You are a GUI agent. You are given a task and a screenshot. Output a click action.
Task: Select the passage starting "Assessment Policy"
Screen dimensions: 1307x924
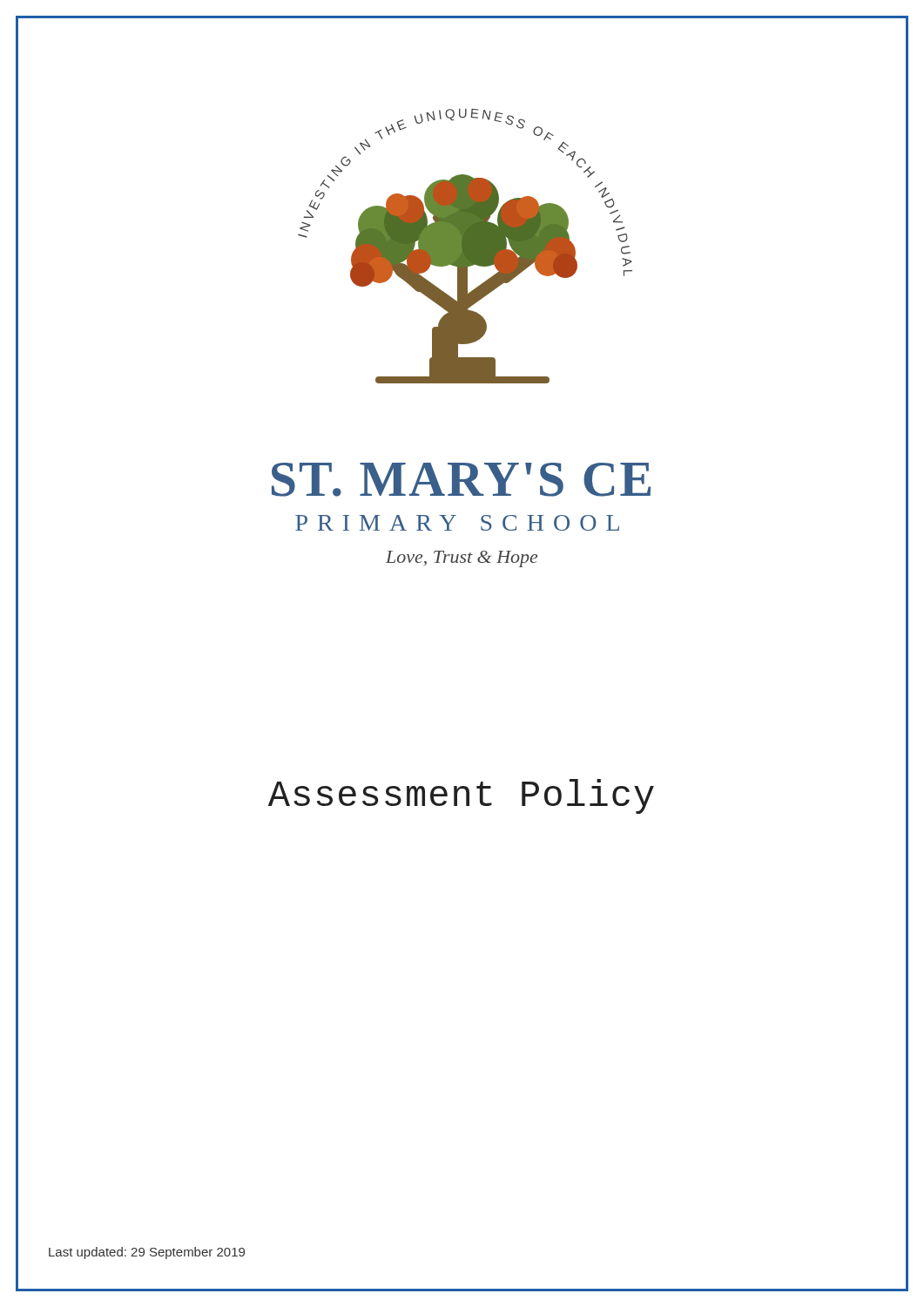click(462, 796)
